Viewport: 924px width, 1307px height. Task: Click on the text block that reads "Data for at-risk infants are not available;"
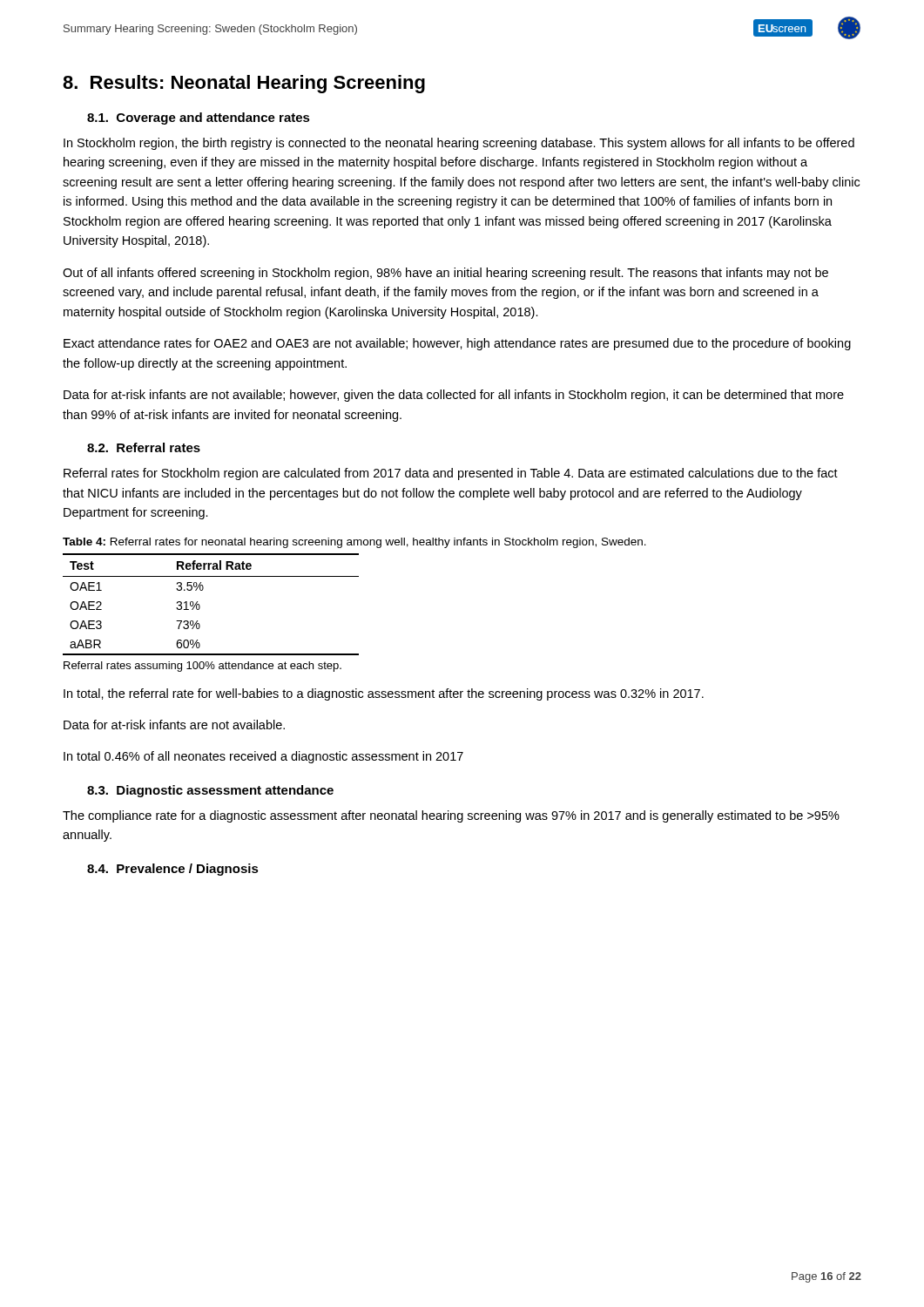453,405
